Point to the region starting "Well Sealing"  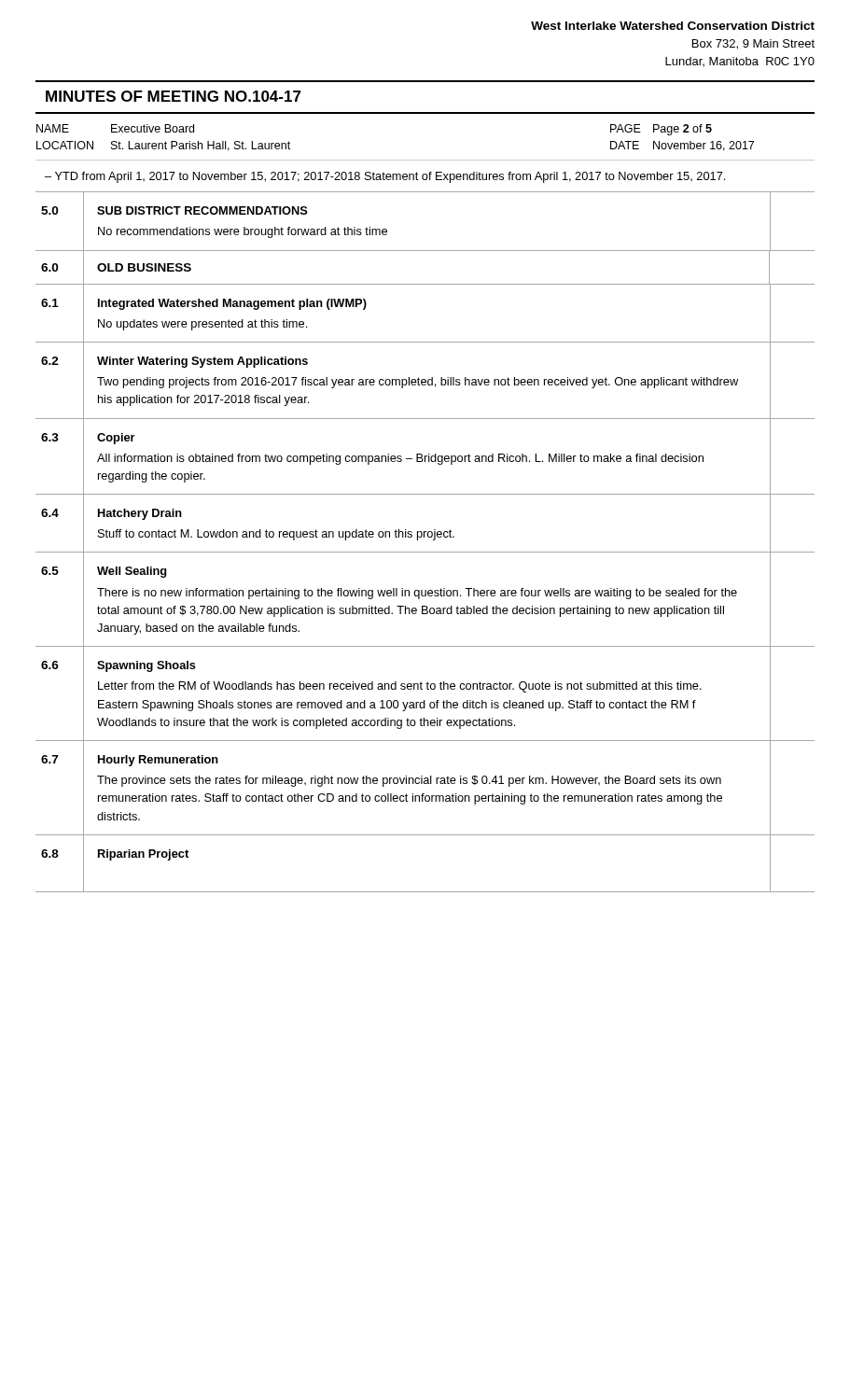pyautogui.click(x=132, y=571)
